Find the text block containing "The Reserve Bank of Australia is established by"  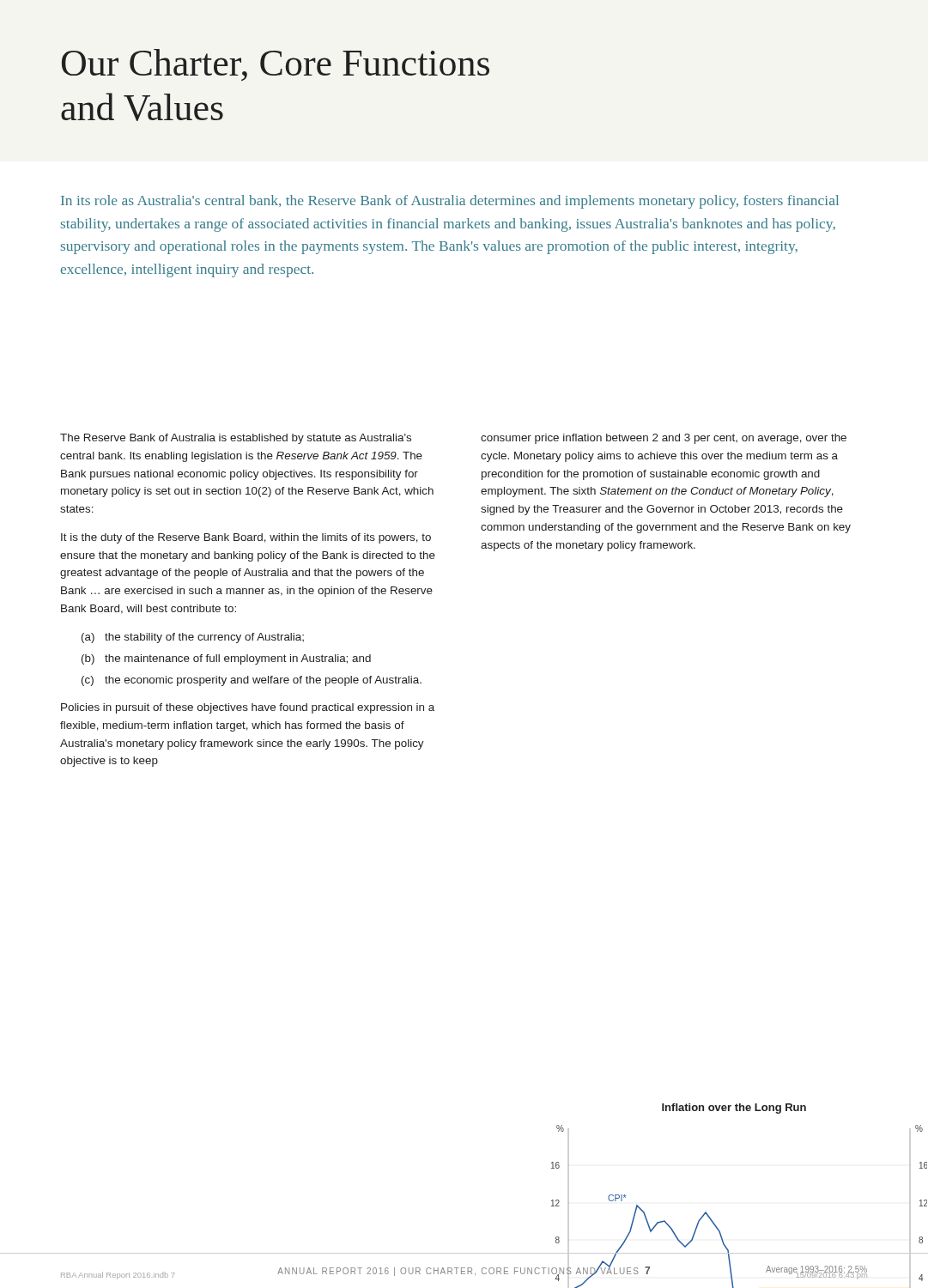(x=253, y=474)
